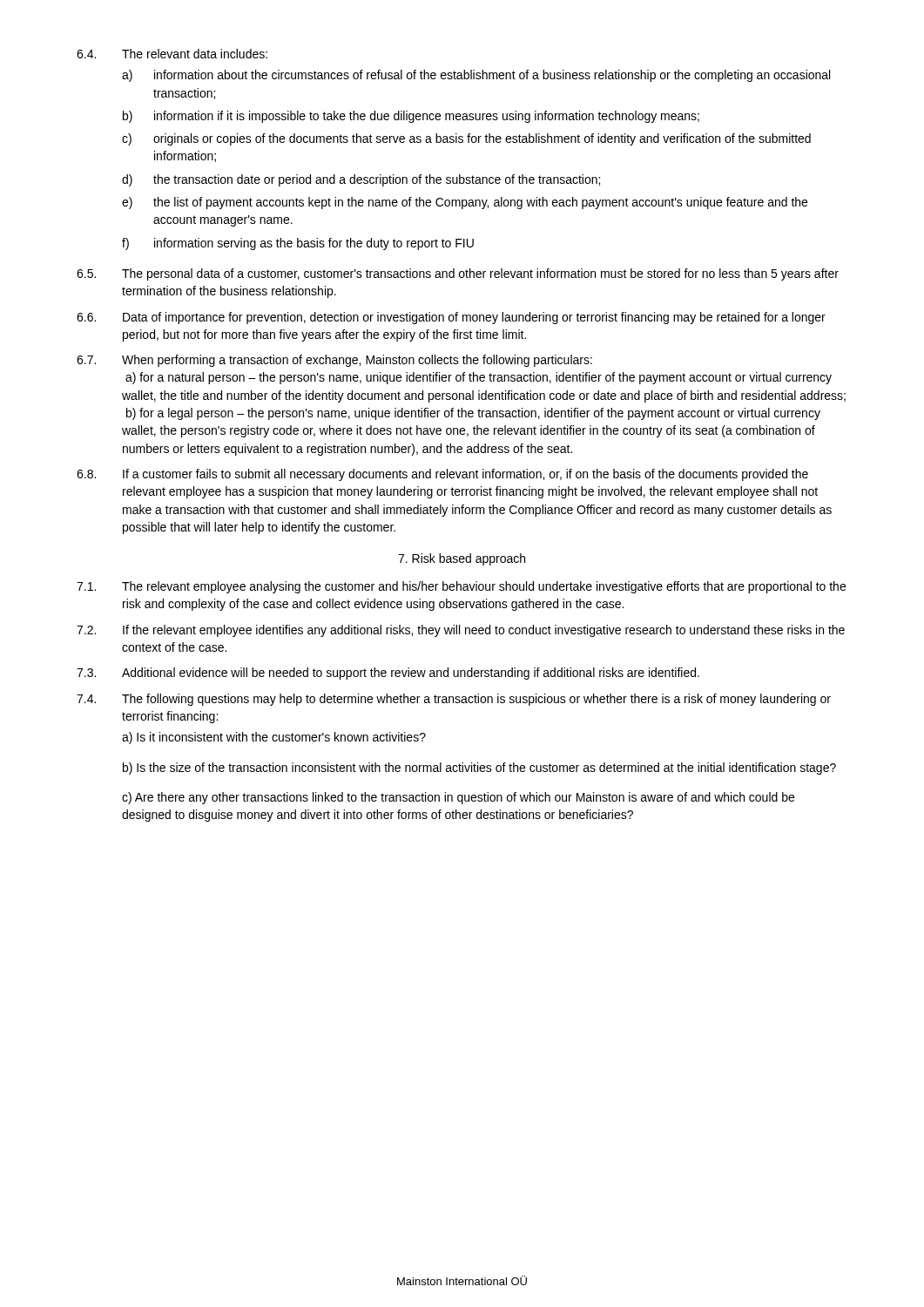
Task: Click the passage that begins "5. The personal data of a"
Action: click(x=462, y=283)
